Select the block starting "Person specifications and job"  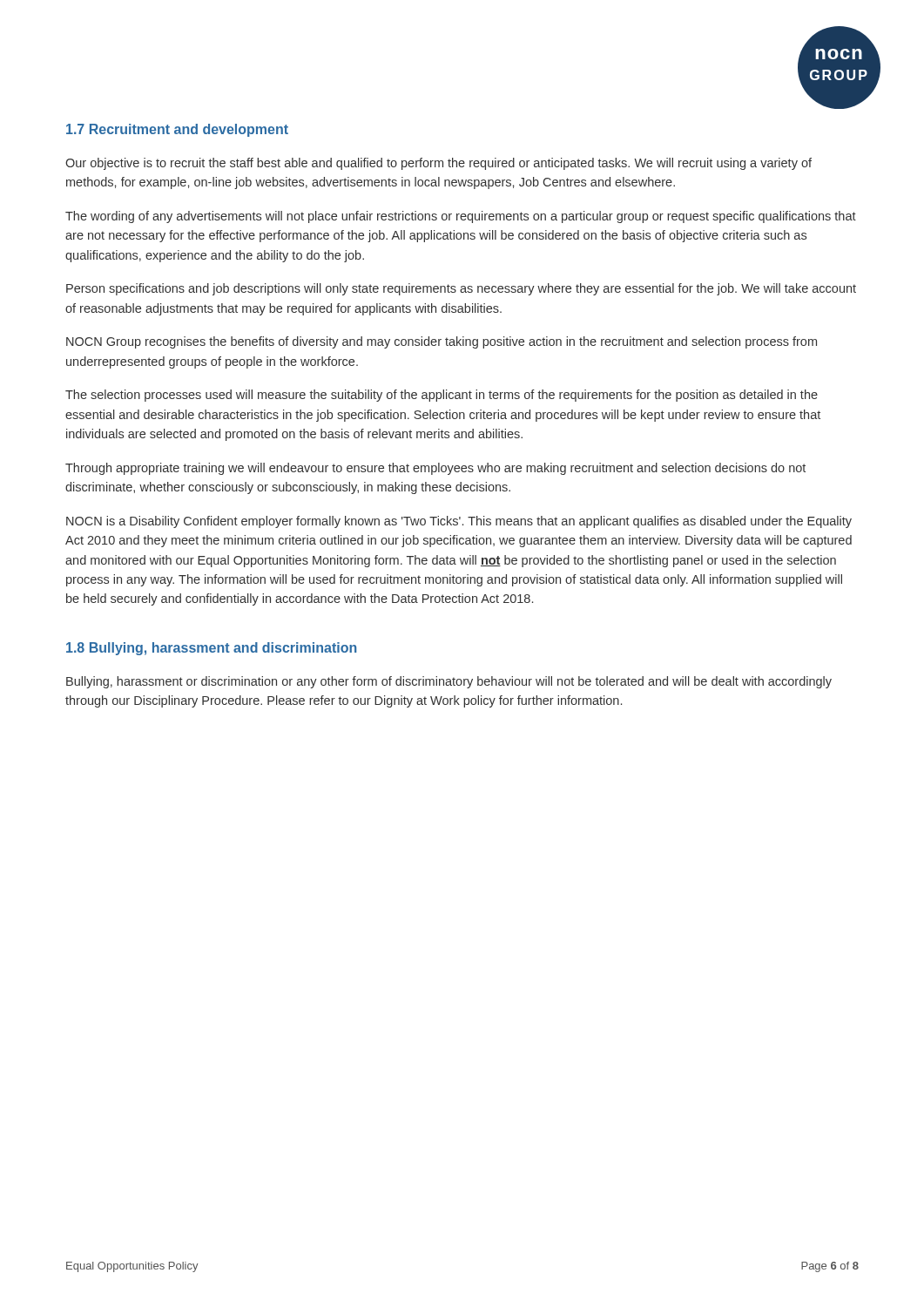461,299
